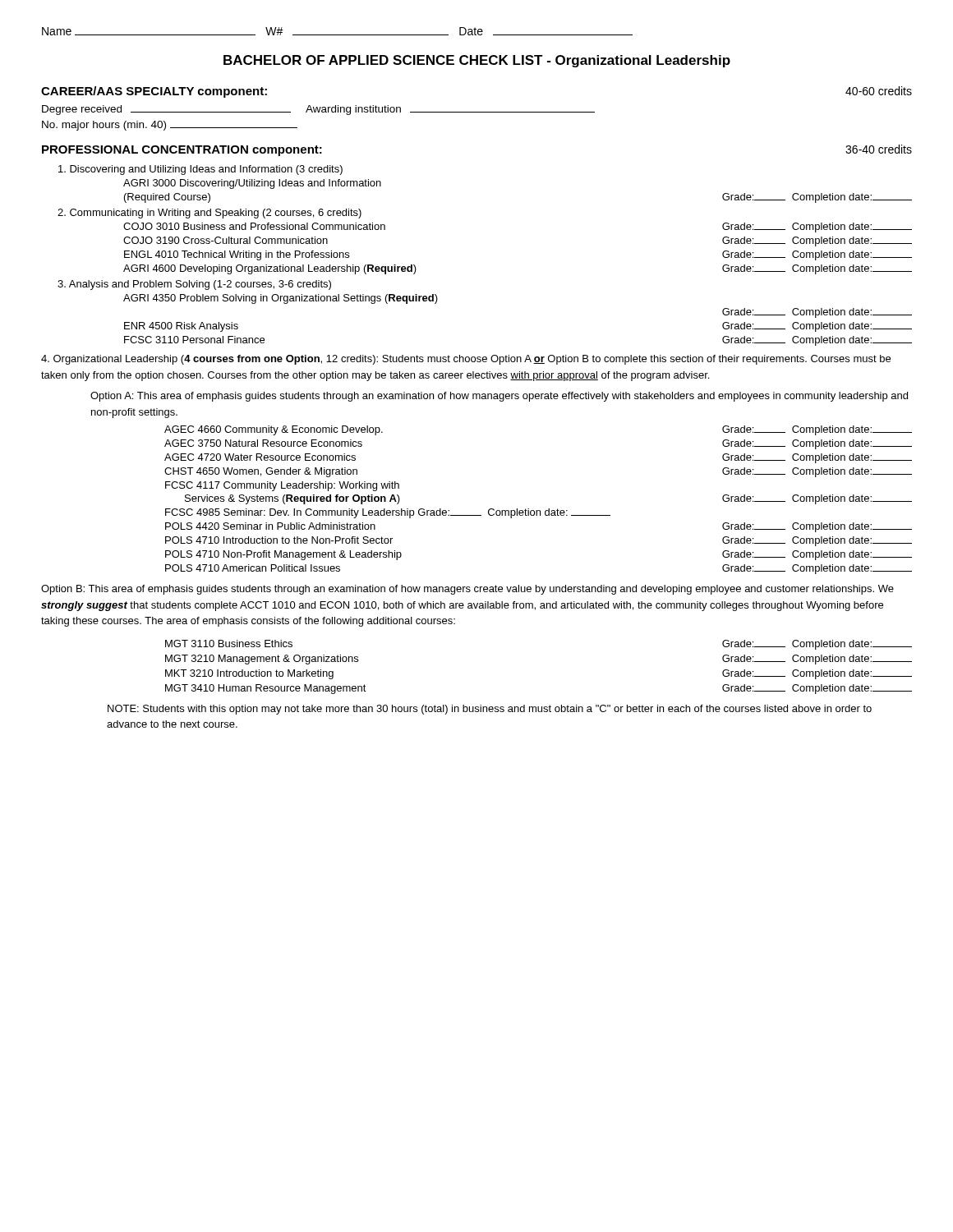
Task: Click on the list item with the text "MGT 3410 Human Resource Management"
Action: pyautogui.click(x=268, y=689)
